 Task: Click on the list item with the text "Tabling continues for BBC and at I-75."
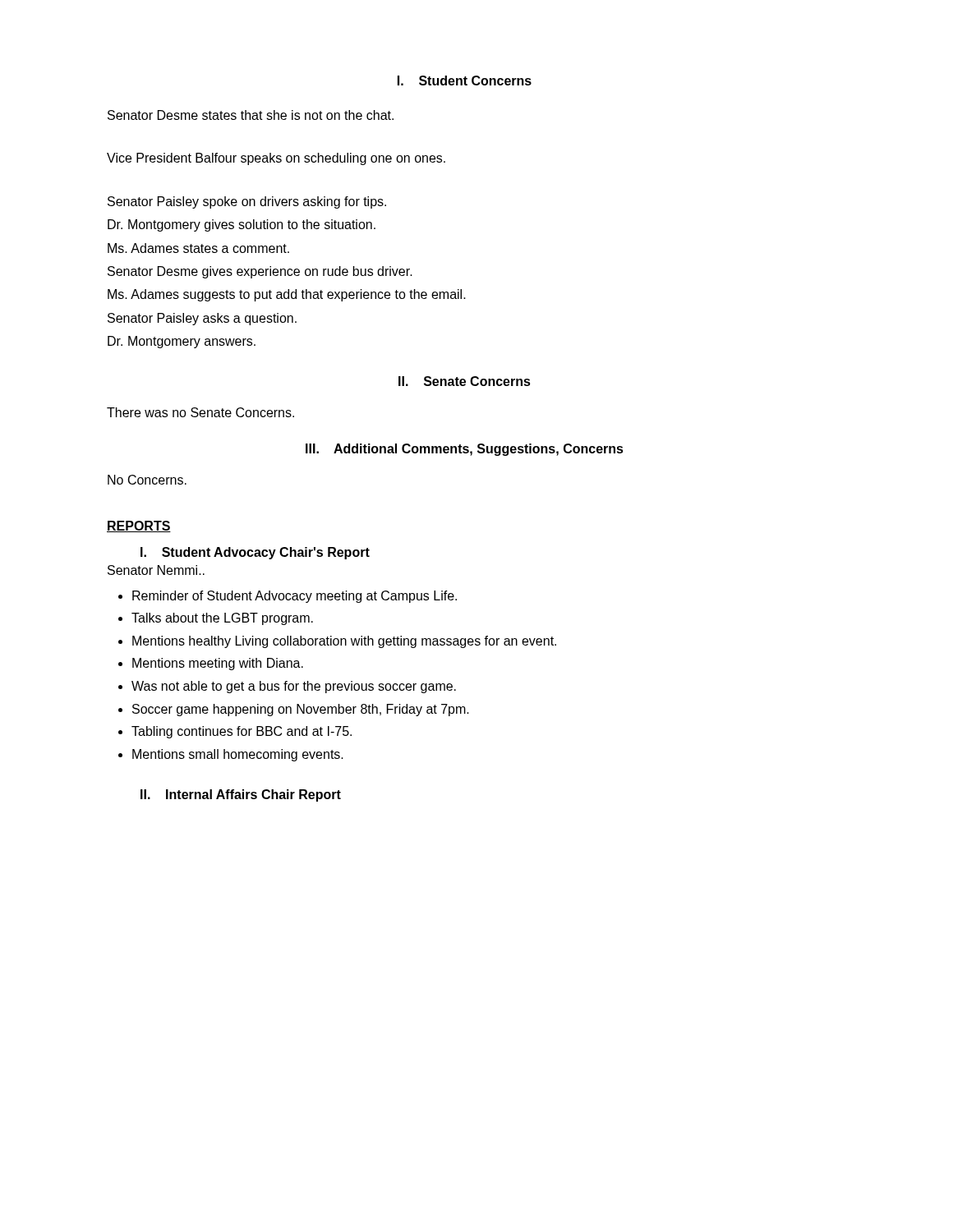pyautogui.click(x=242, y=732)
